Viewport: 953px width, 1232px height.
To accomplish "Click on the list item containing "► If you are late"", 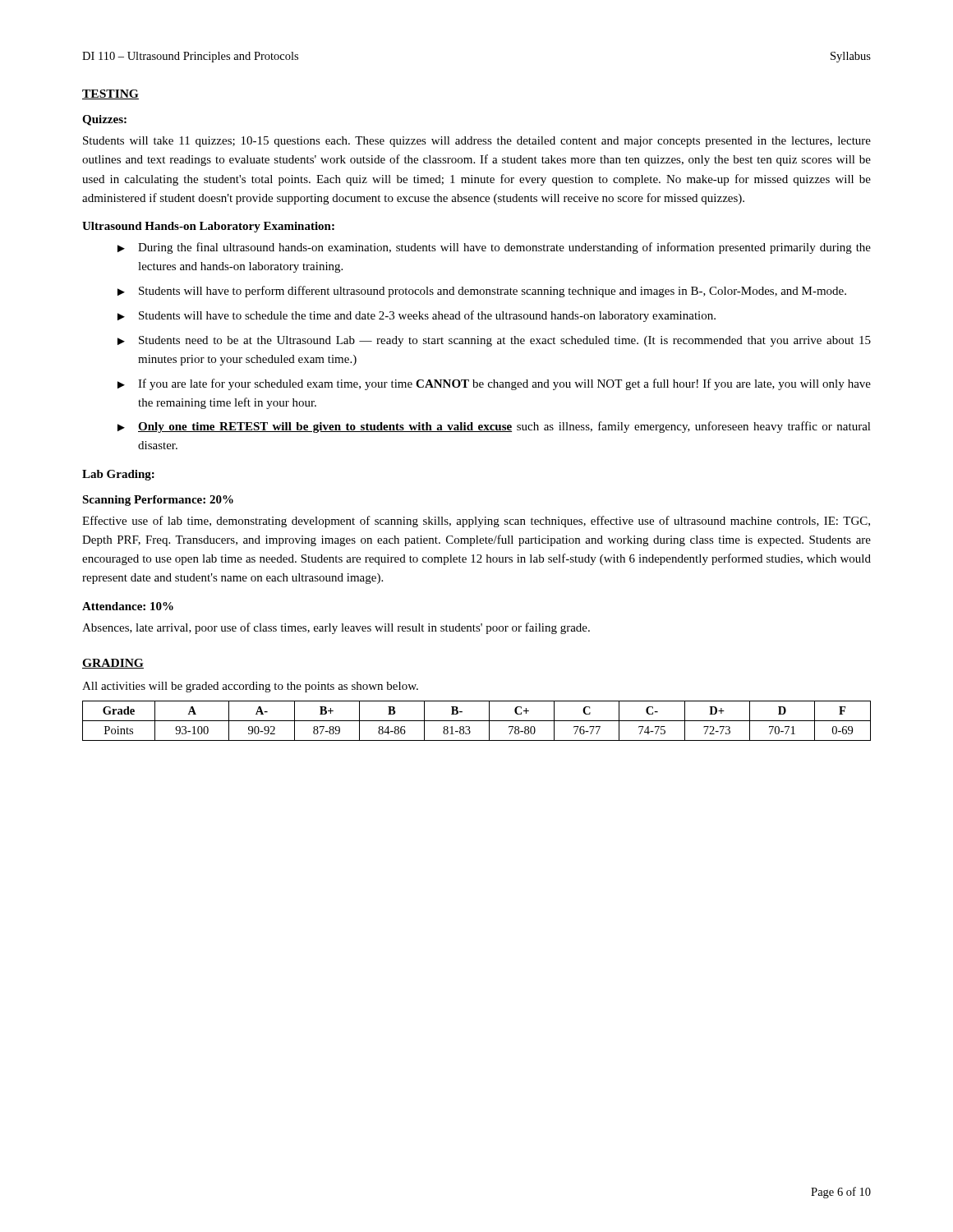I will [x=493, y=393].
